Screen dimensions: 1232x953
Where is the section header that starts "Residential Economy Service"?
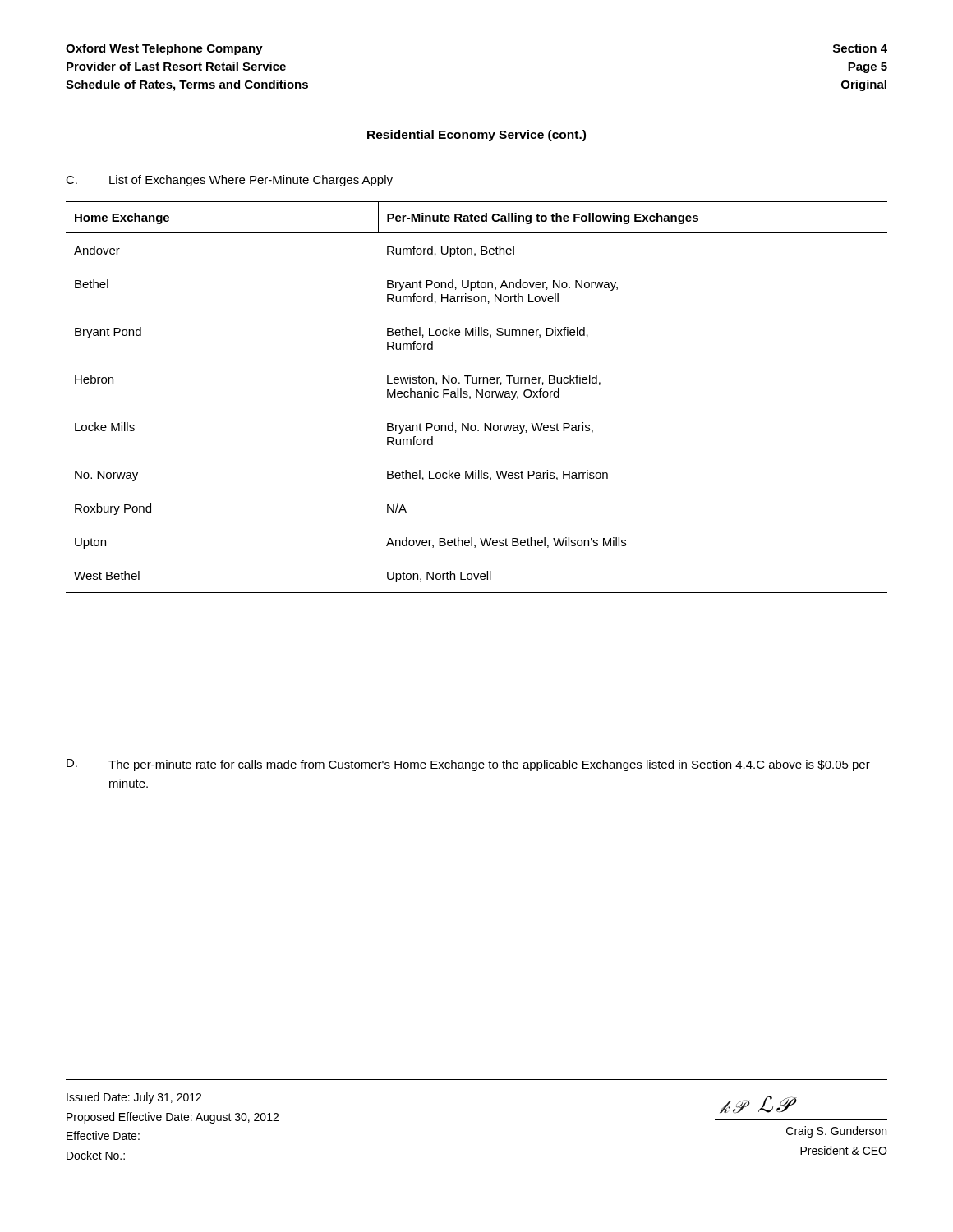(476, 135)
